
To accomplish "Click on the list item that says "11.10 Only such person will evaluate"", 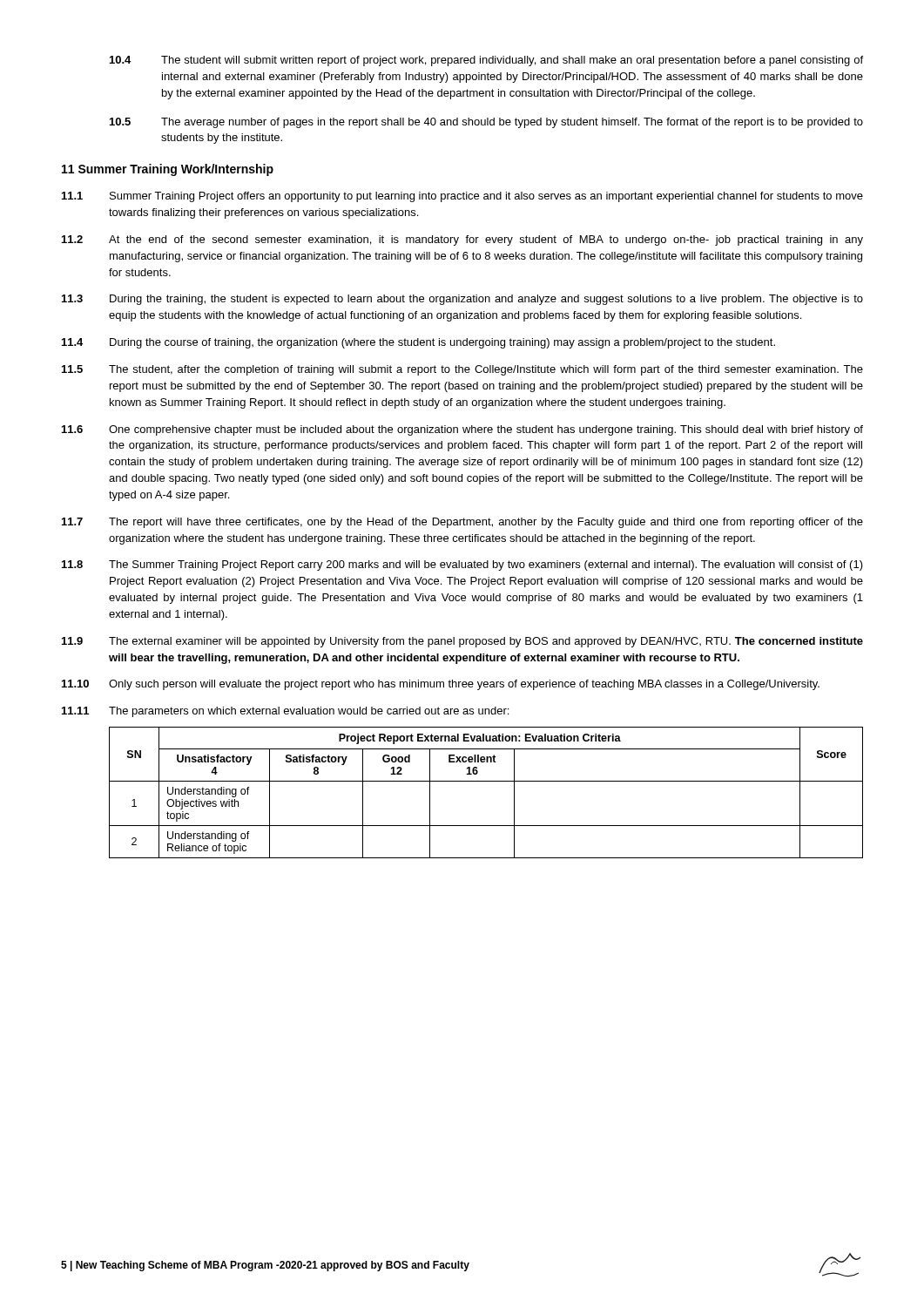I will (462, 685).
